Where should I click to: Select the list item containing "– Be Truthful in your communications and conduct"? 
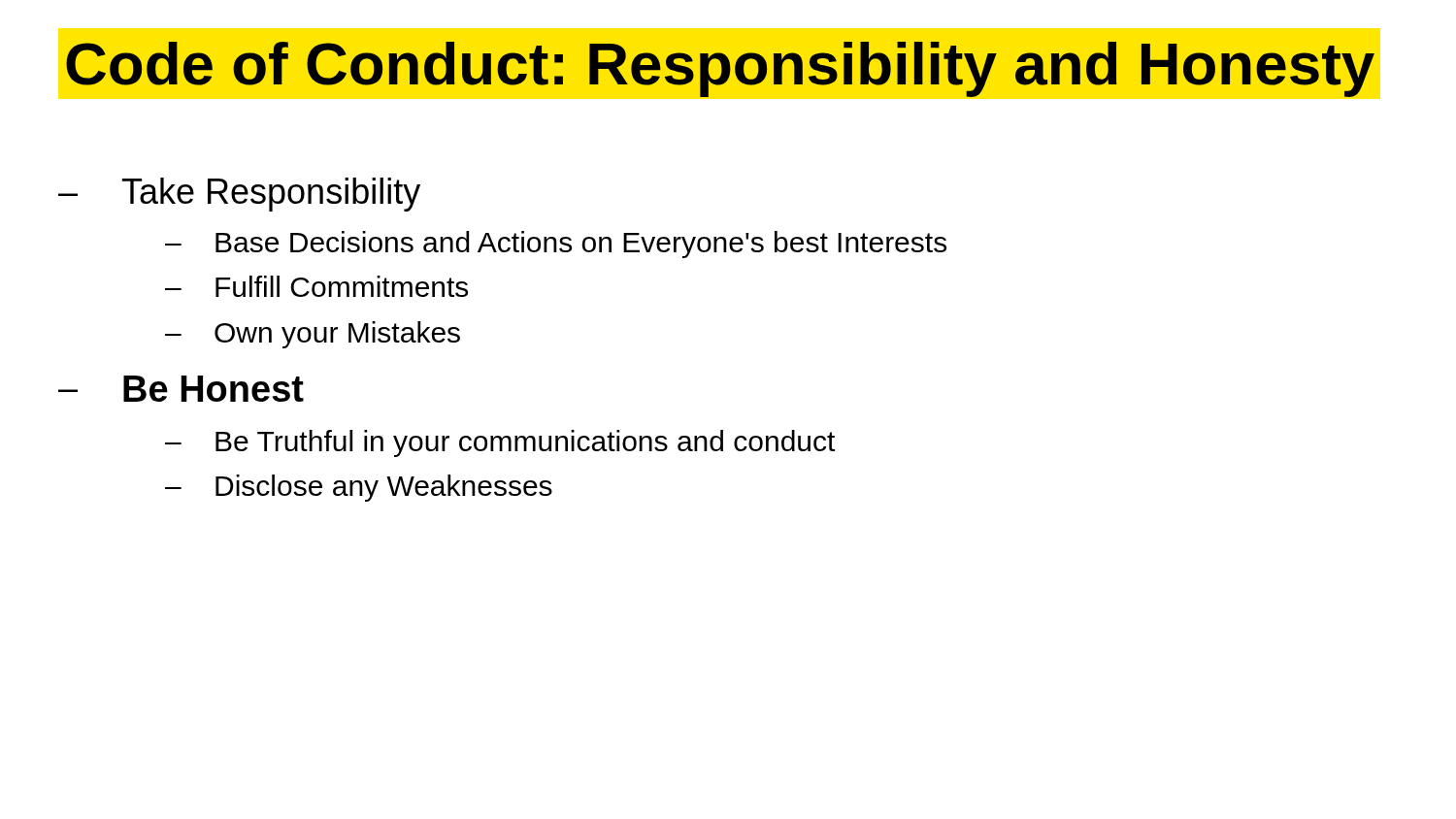click(500, 441)
